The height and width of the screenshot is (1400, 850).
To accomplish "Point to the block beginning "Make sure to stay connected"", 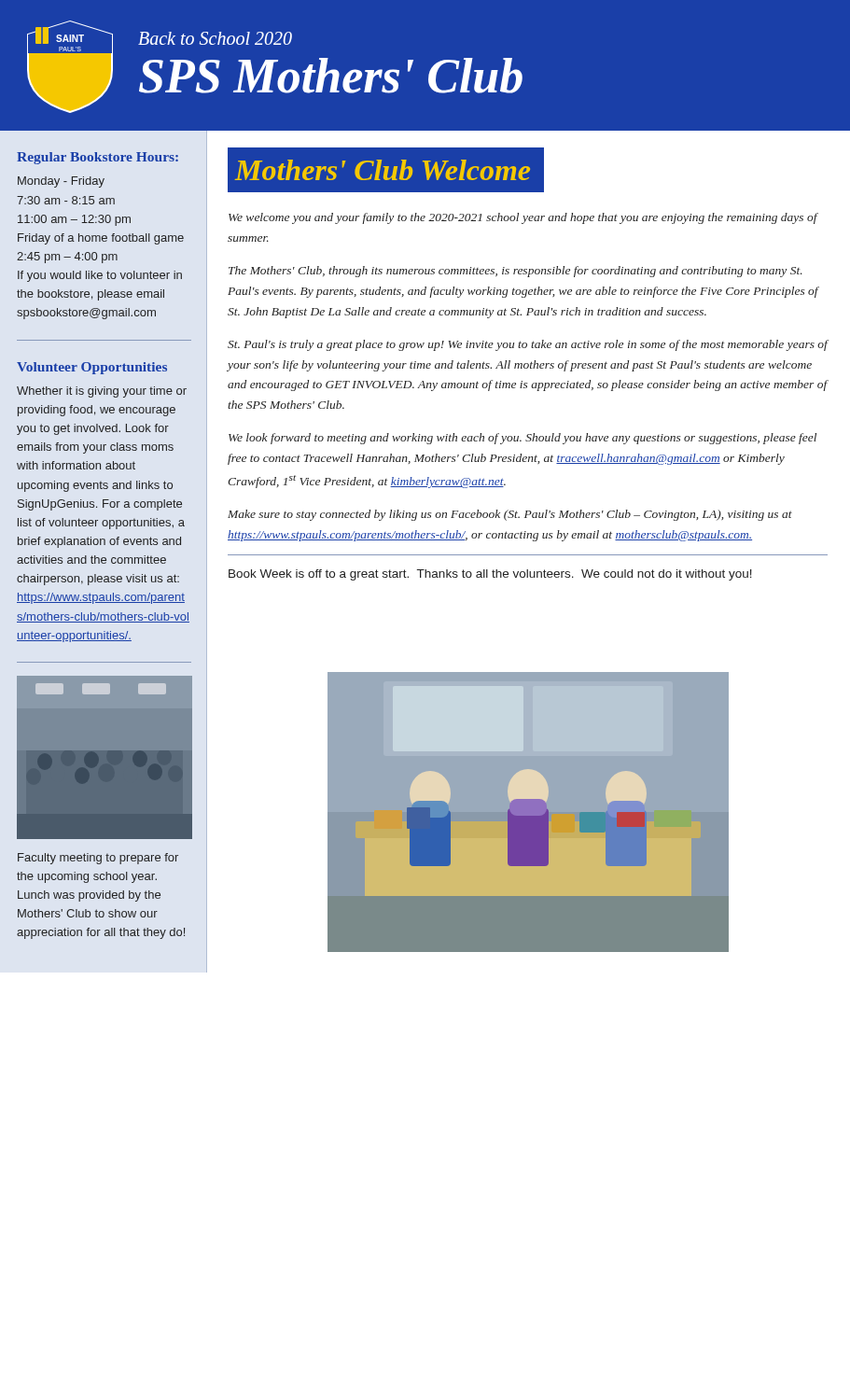I will pos(510,524).
